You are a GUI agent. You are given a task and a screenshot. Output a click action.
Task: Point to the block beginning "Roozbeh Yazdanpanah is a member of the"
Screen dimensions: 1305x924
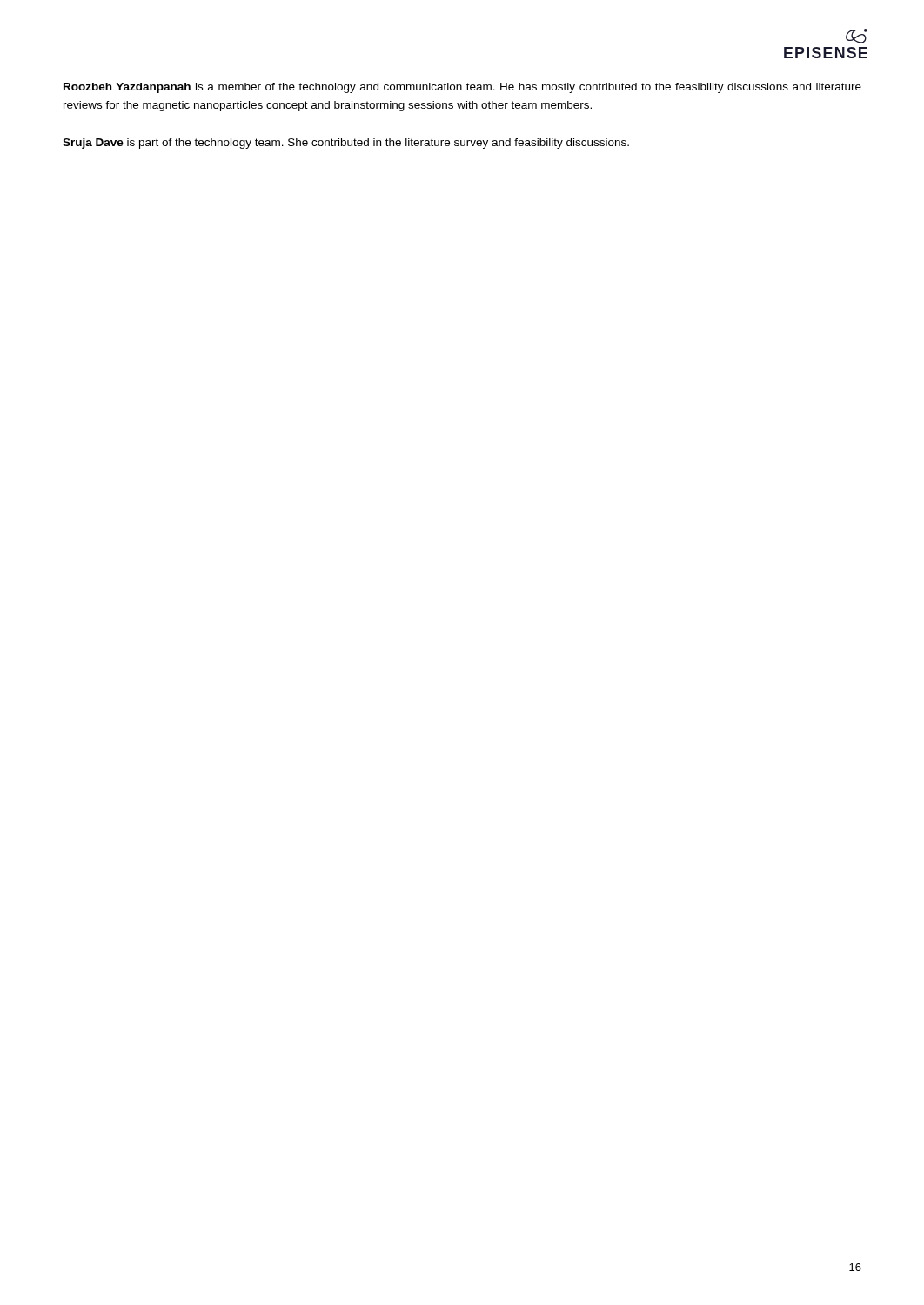pyautogui.click(x=462, y=96)
